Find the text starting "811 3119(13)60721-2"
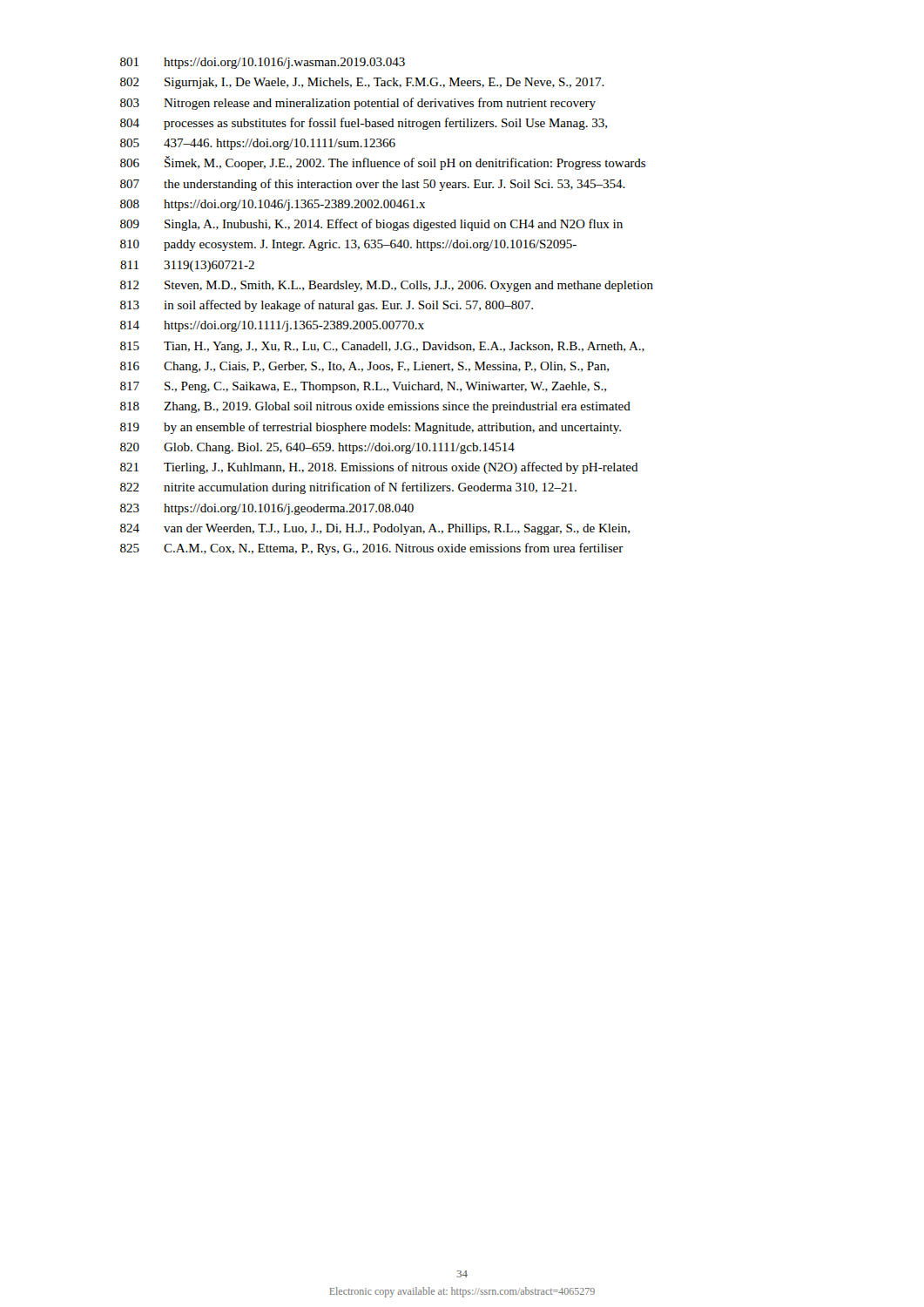This screenshot has width=924, height=1307. click(x=187, y=266)
